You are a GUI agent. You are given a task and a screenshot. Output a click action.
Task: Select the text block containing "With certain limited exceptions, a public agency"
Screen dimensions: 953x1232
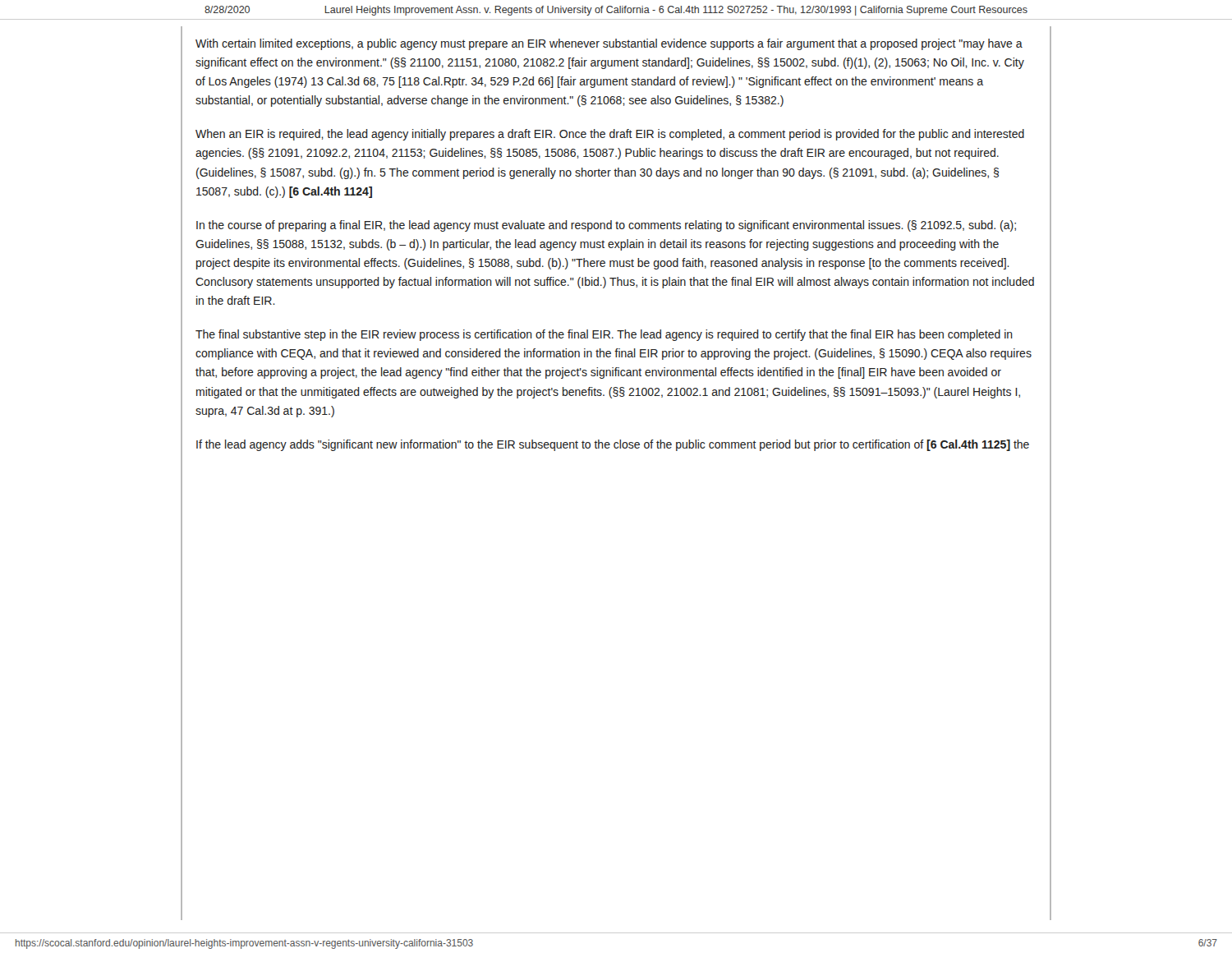[x=610, y=72]
